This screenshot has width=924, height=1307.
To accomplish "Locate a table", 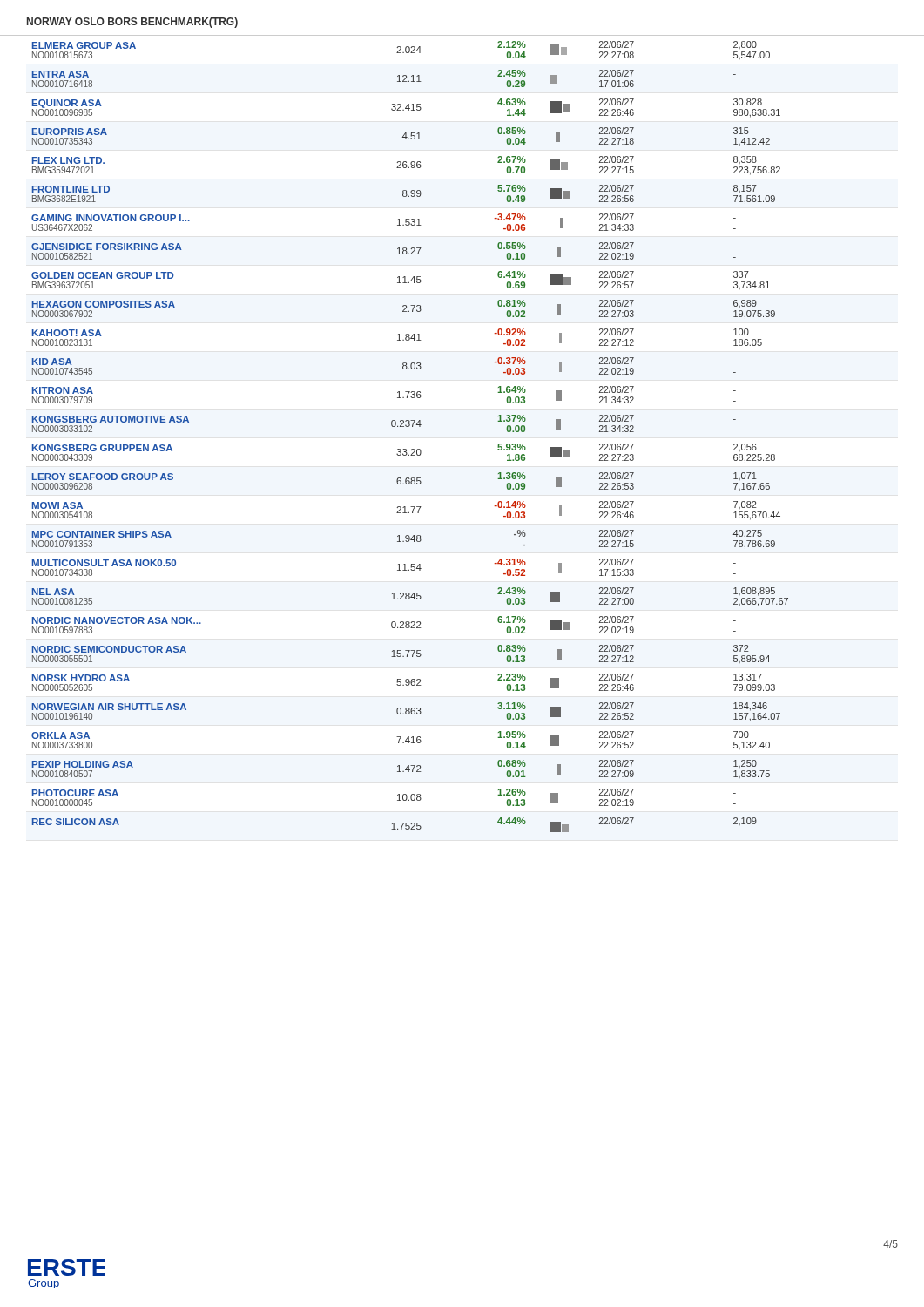I will [462, 438].
